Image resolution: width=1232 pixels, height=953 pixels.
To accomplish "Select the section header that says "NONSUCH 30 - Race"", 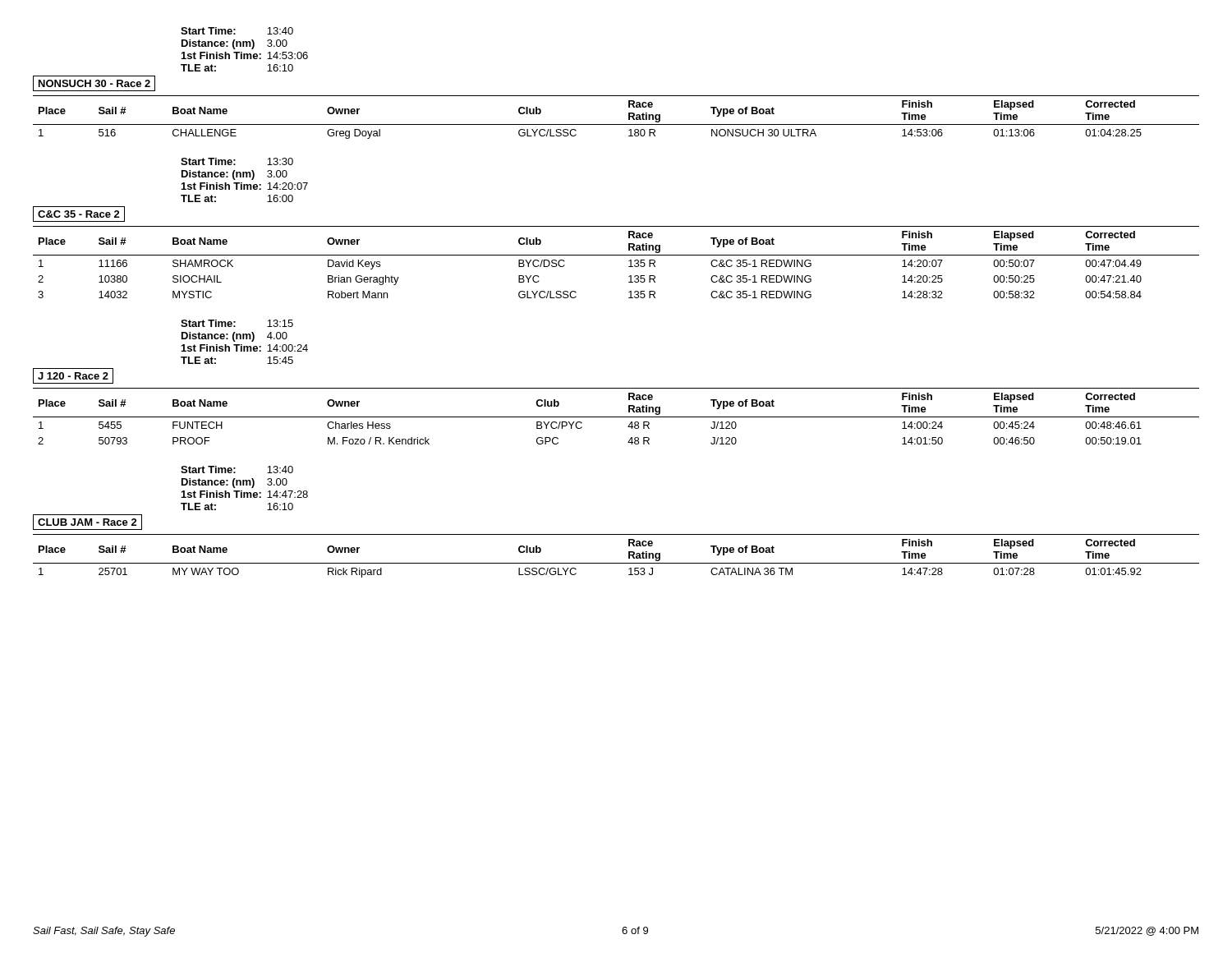I will 94,83.
